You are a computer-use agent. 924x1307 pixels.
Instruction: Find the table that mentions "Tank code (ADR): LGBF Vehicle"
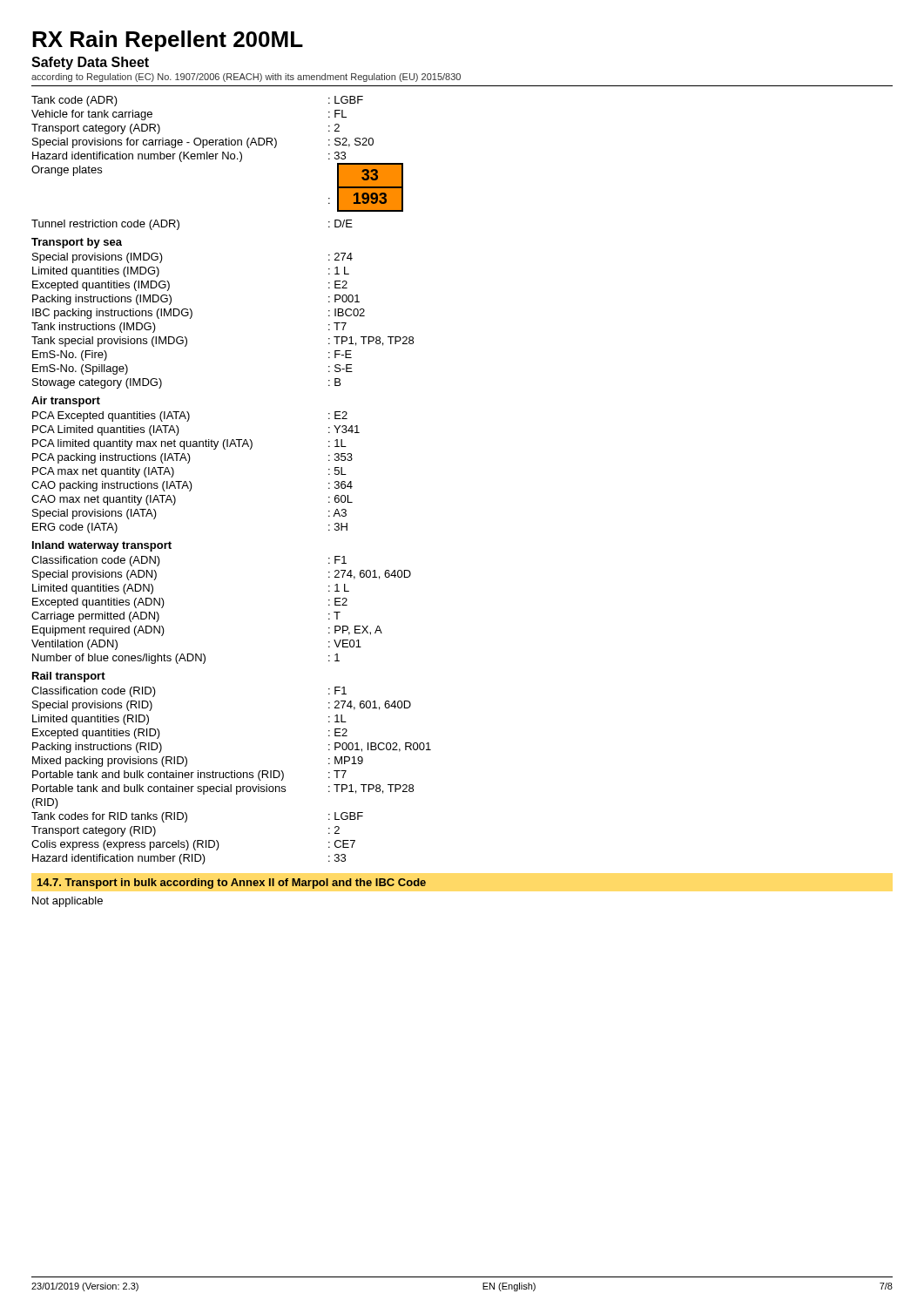[x=462, y=162]
